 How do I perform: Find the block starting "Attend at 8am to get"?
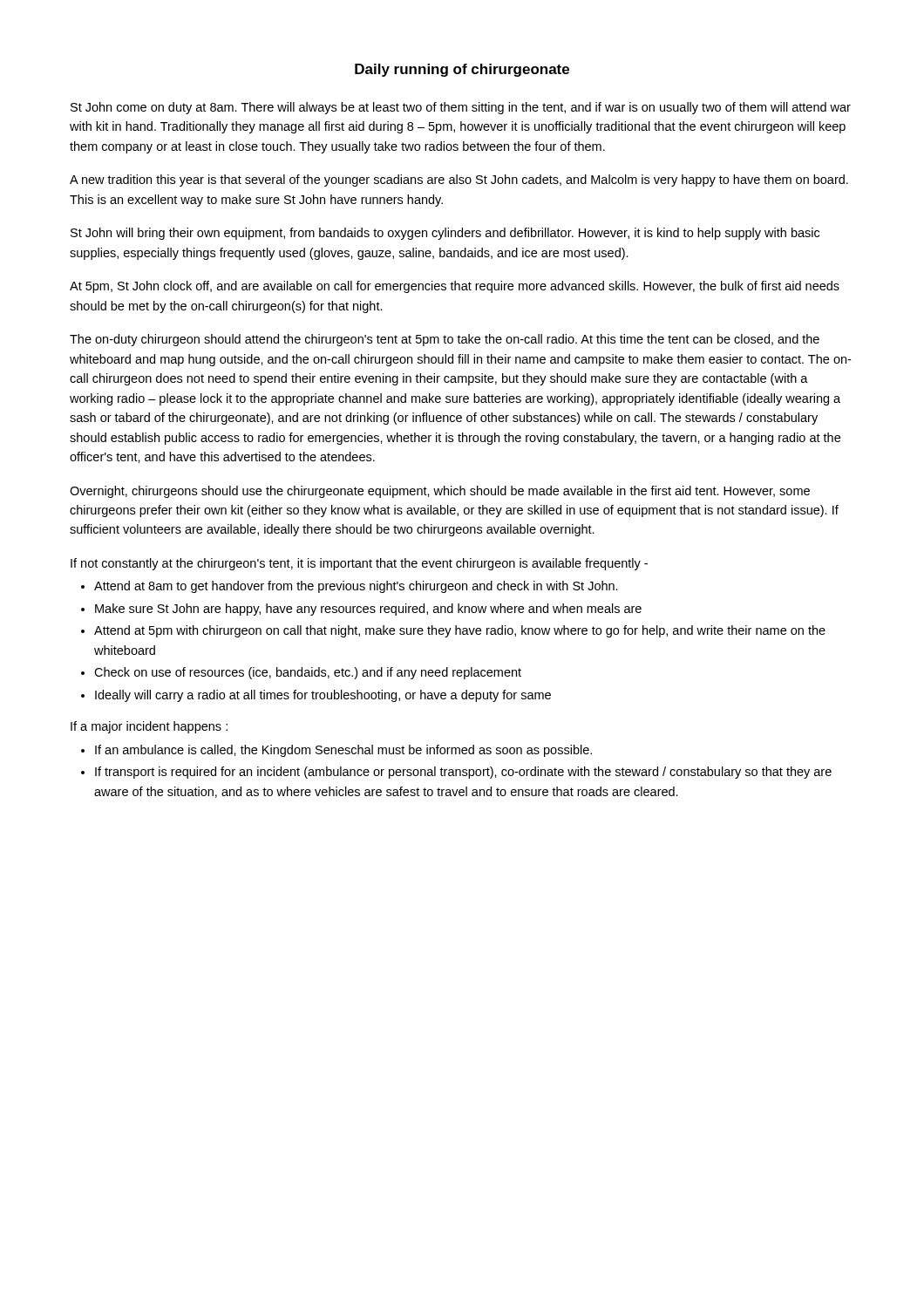pos(356,586)
